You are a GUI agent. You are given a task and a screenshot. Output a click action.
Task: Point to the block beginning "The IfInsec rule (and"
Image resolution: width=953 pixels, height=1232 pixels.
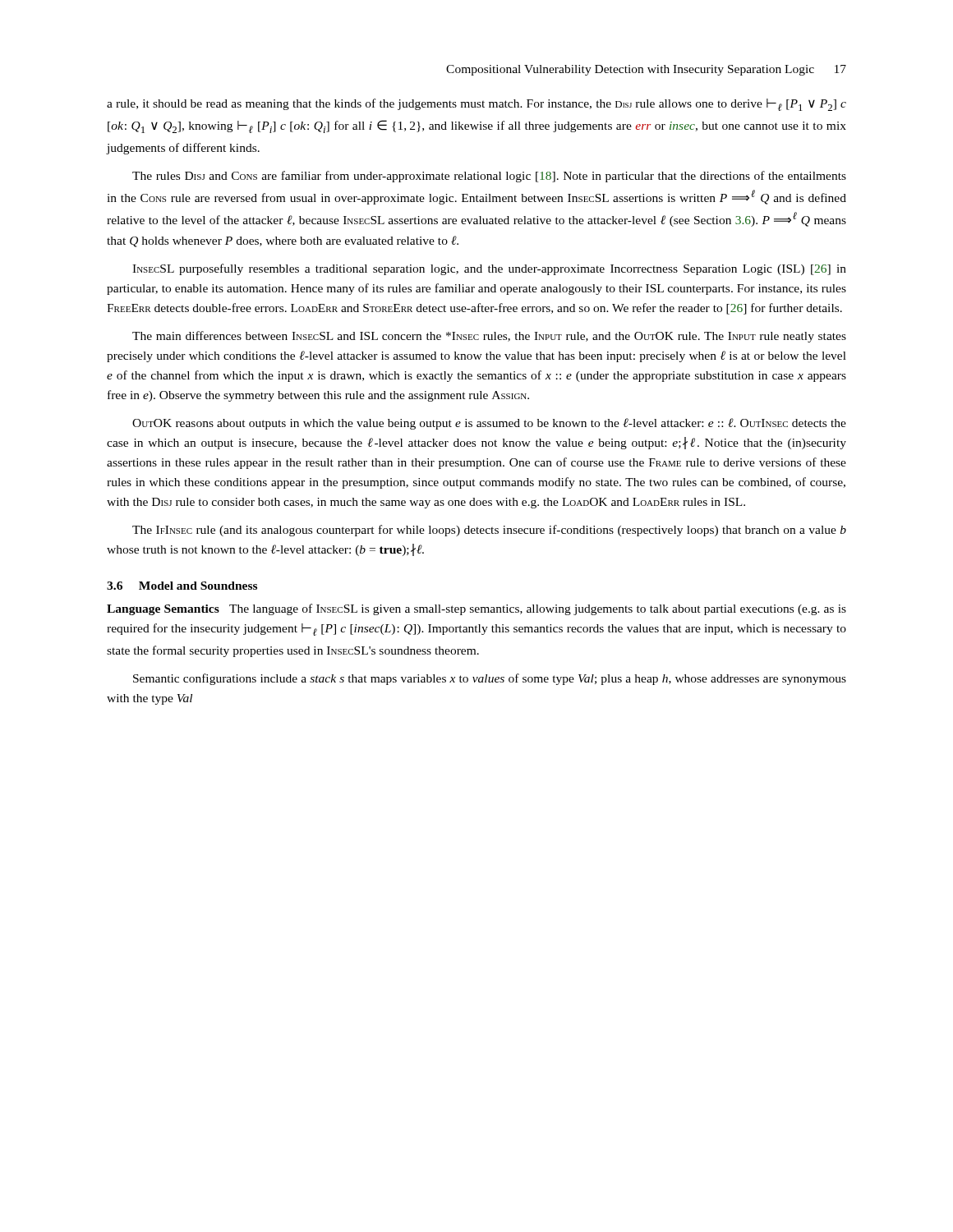(476, 539)
